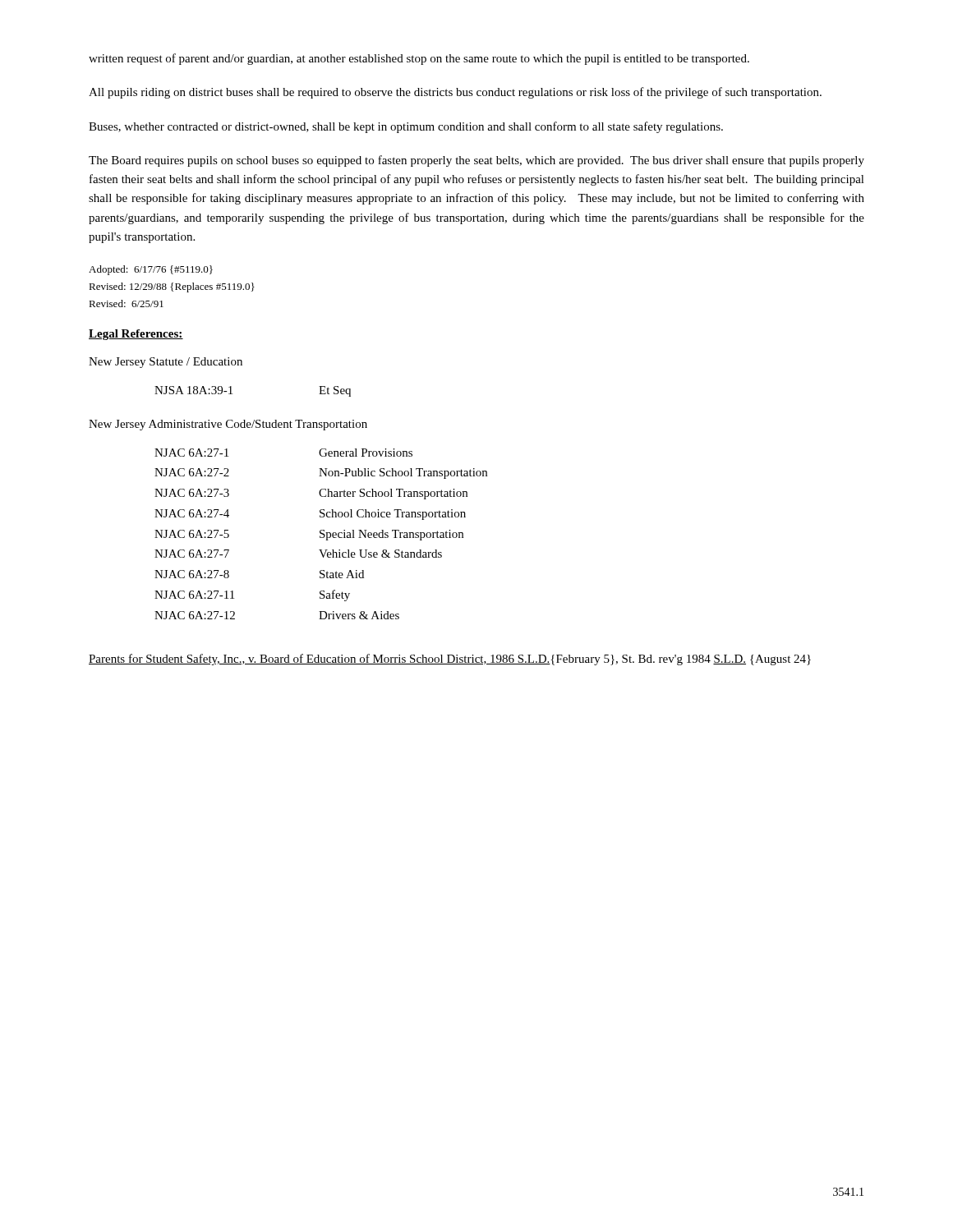Image resolution: width=953 pixels, height=1232 pixels.
Task: Locate the text block containing "New Jersey Administrative Code/Student"
Action: 228,424
